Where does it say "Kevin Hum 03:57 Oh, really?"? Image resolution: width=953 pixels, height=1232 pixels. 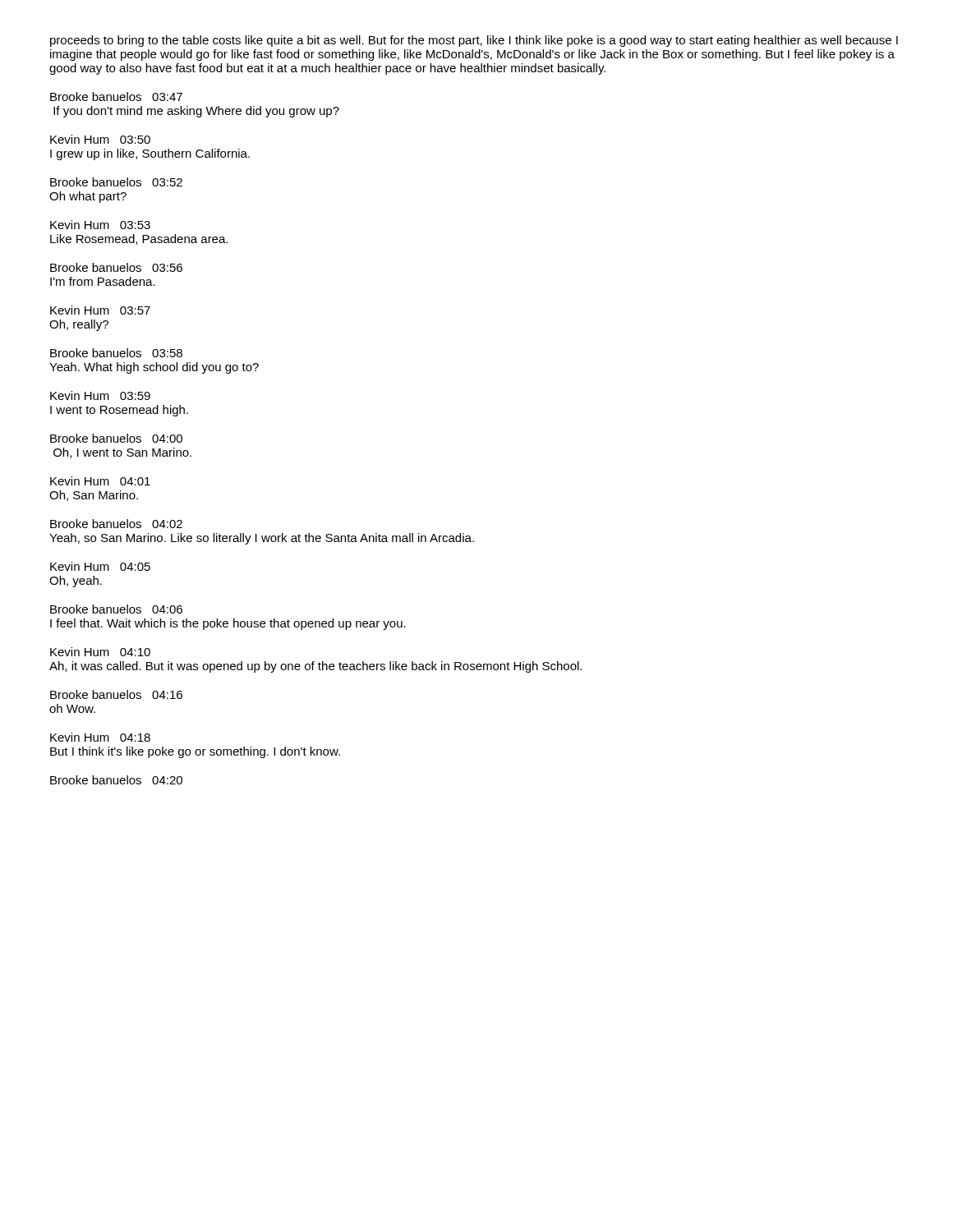click(100, 310)
